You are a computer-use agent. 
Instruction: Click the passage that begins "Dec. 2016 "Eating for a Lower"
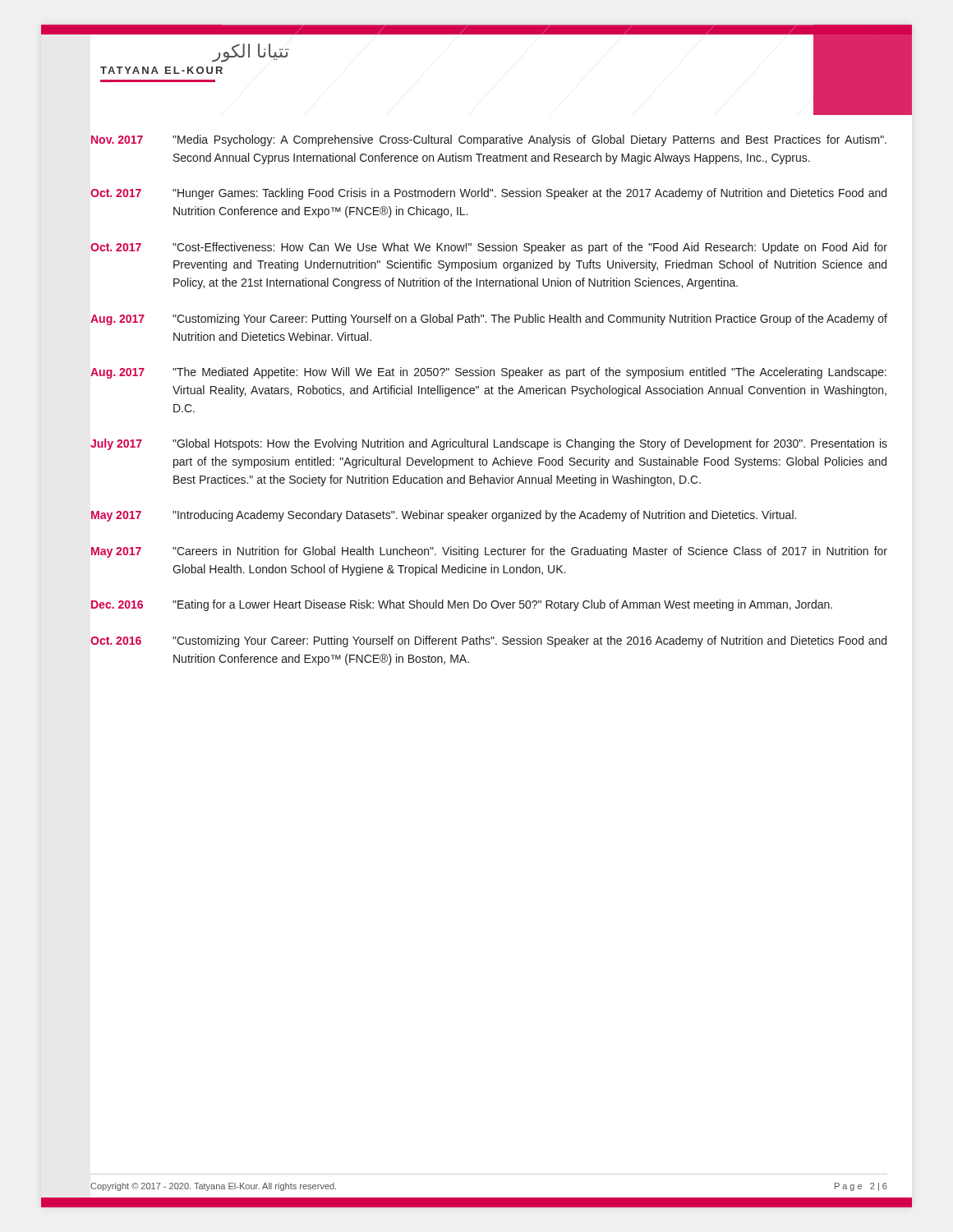tap(489, 605)
